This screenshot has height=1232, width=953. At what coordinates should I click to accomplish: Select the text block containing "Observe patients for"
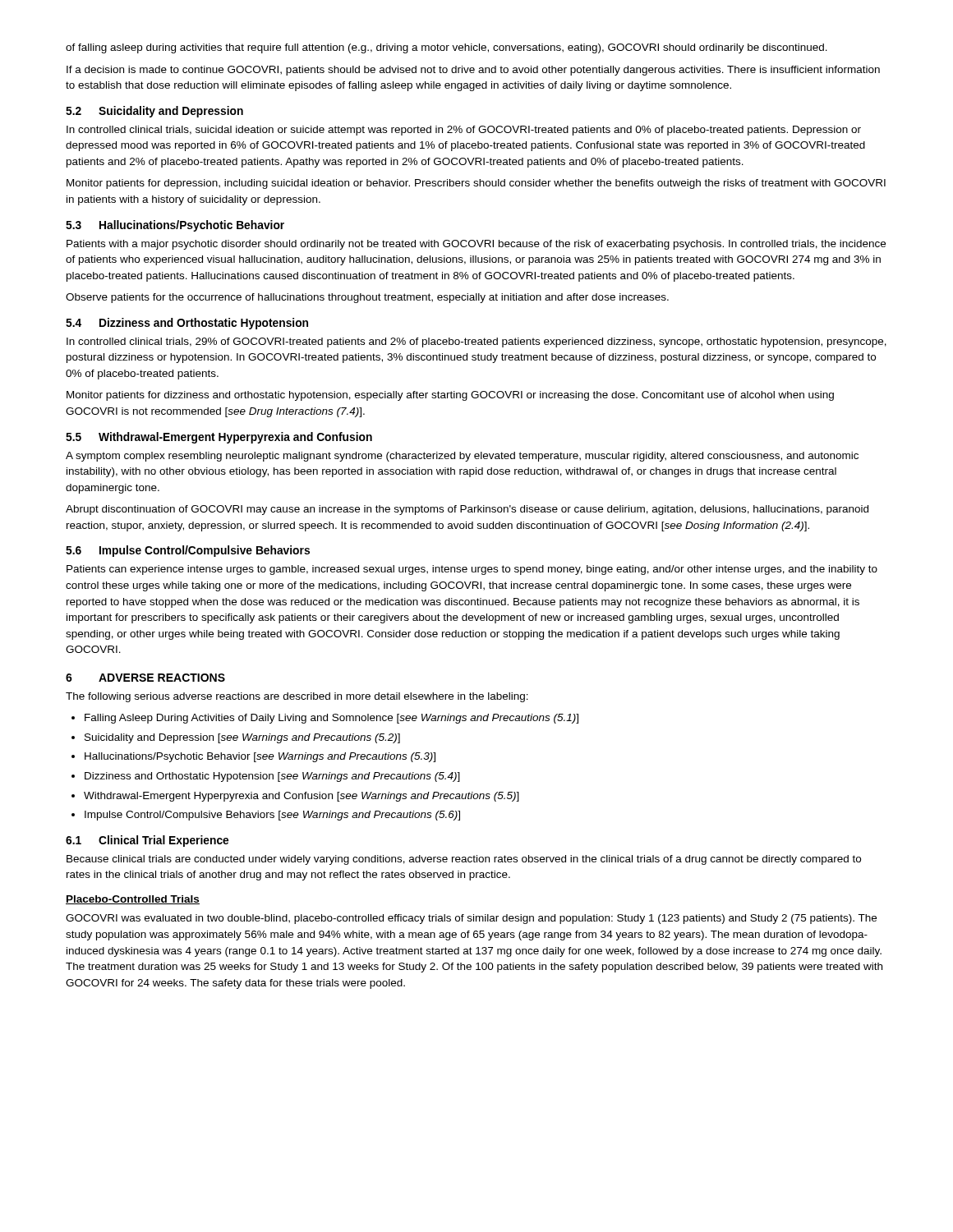[x=476, y=297]
